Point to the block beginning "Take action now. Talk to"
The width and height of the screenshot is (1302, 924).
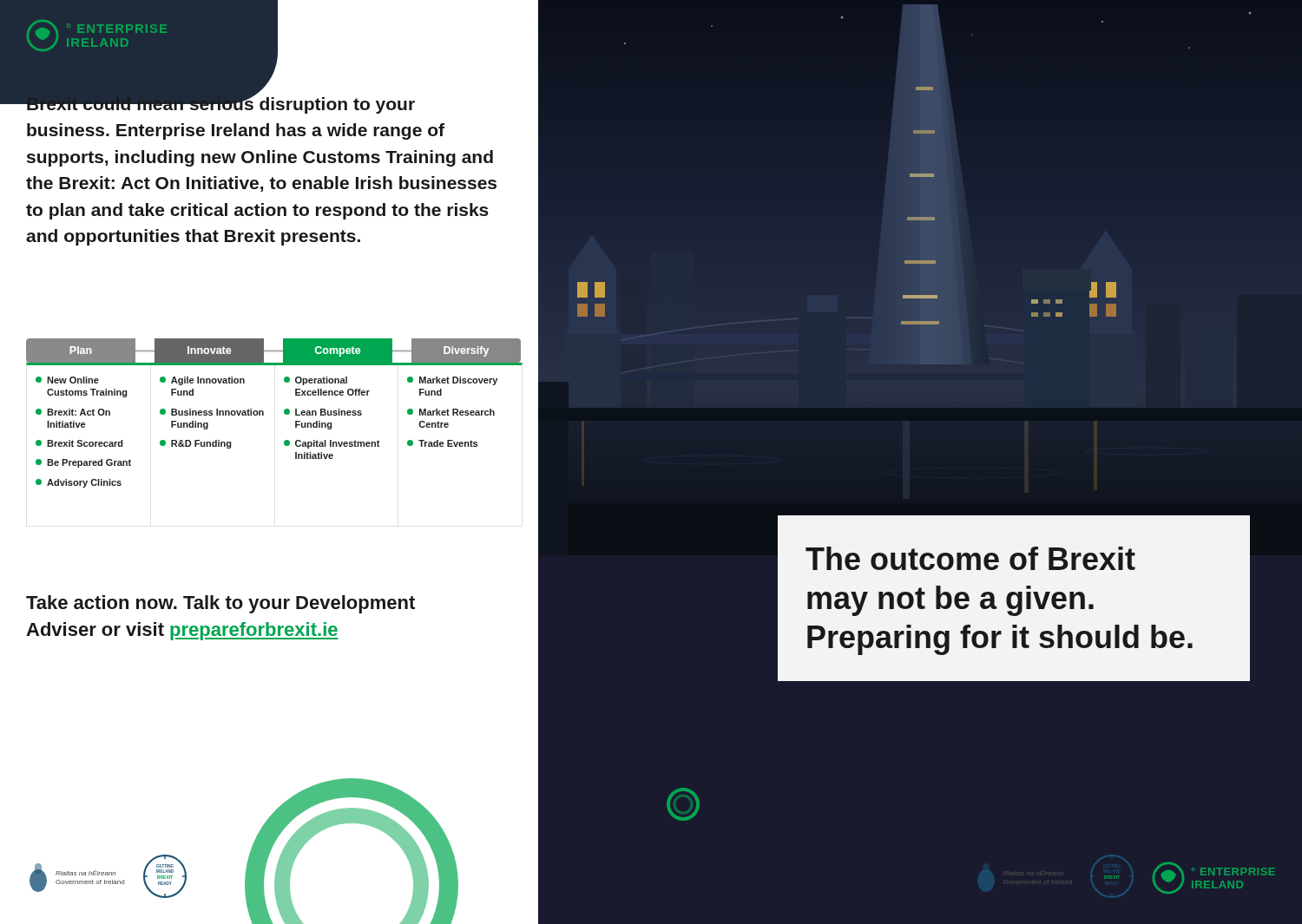point(221,616)
